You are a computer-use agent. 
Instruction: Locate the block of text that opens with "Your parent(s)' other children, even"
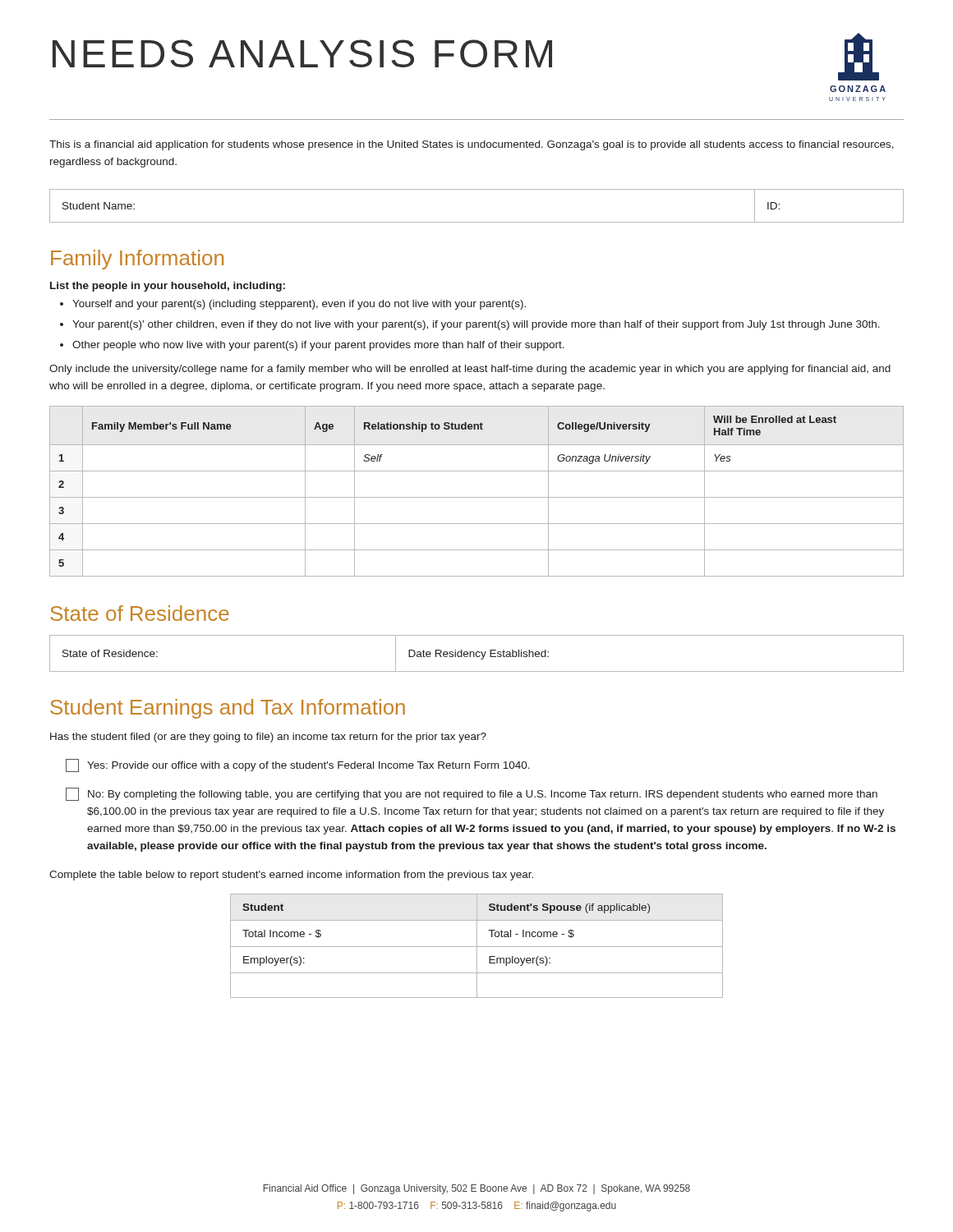click(x=476, y=324)
